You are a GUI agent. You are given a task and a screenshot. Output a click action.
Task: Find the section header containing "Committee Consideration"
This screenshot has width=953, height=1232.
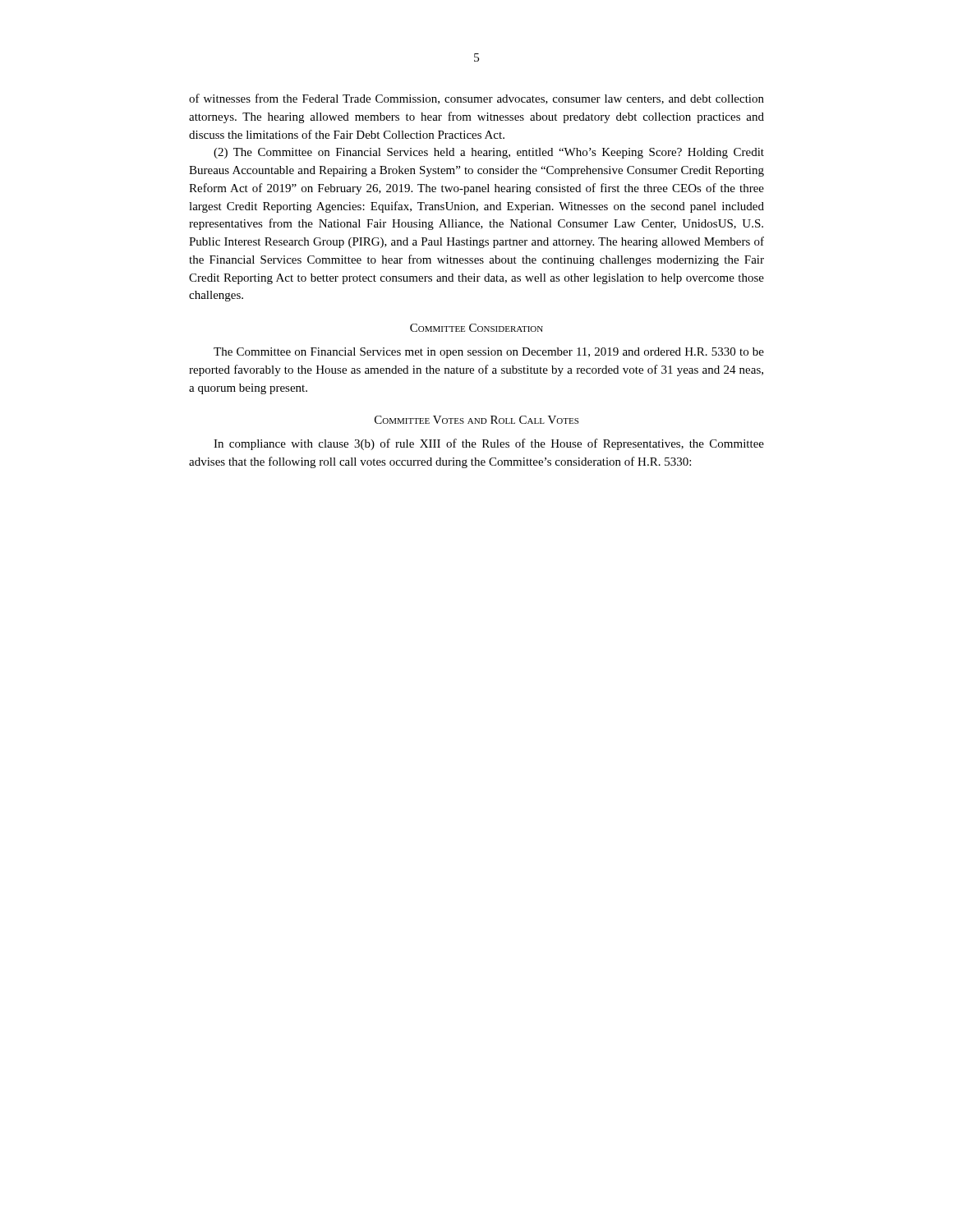coord(476,328)
